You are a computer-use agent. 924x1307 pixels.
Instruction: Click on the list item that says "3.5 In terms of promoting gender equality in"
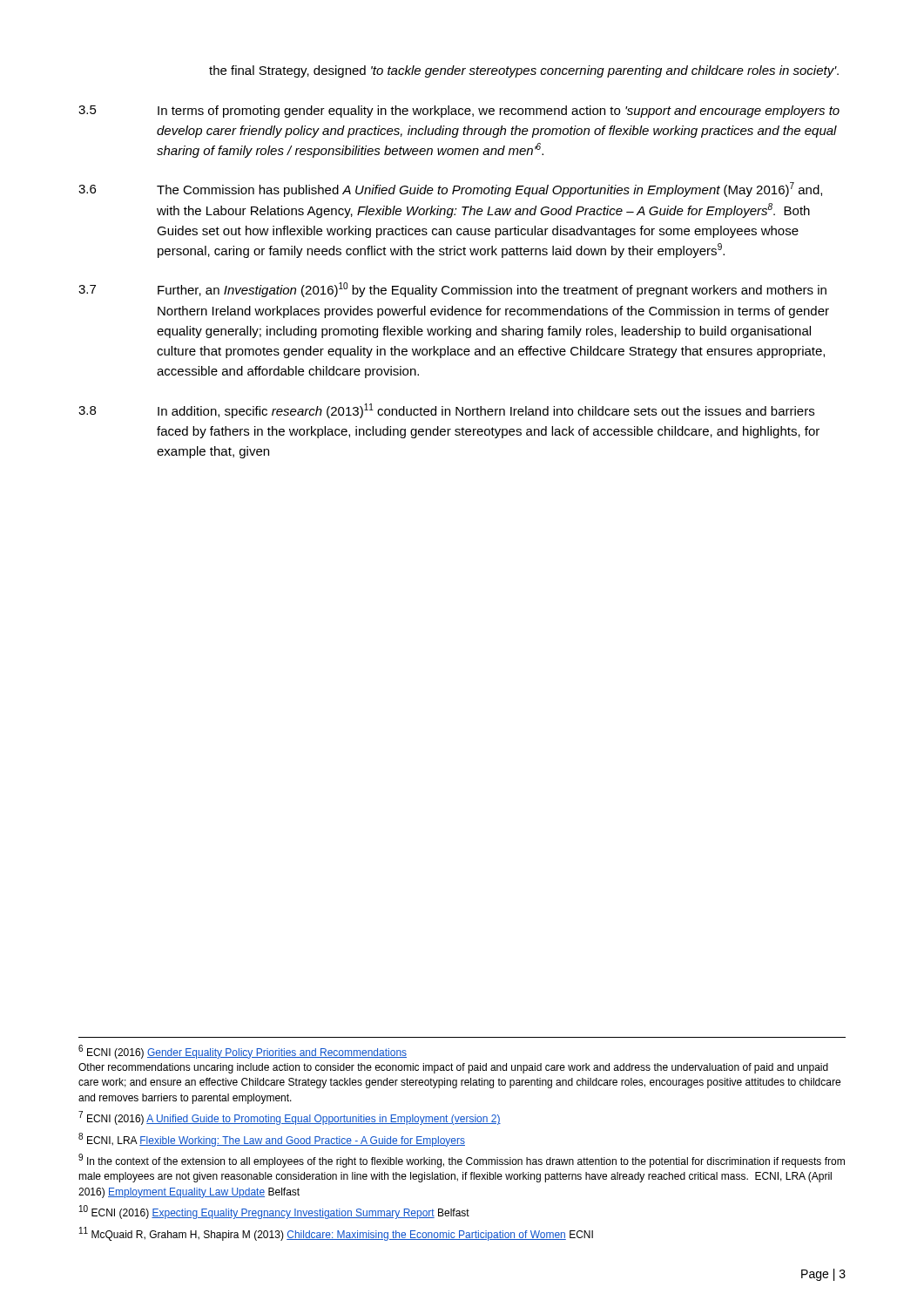click(462, 130)
